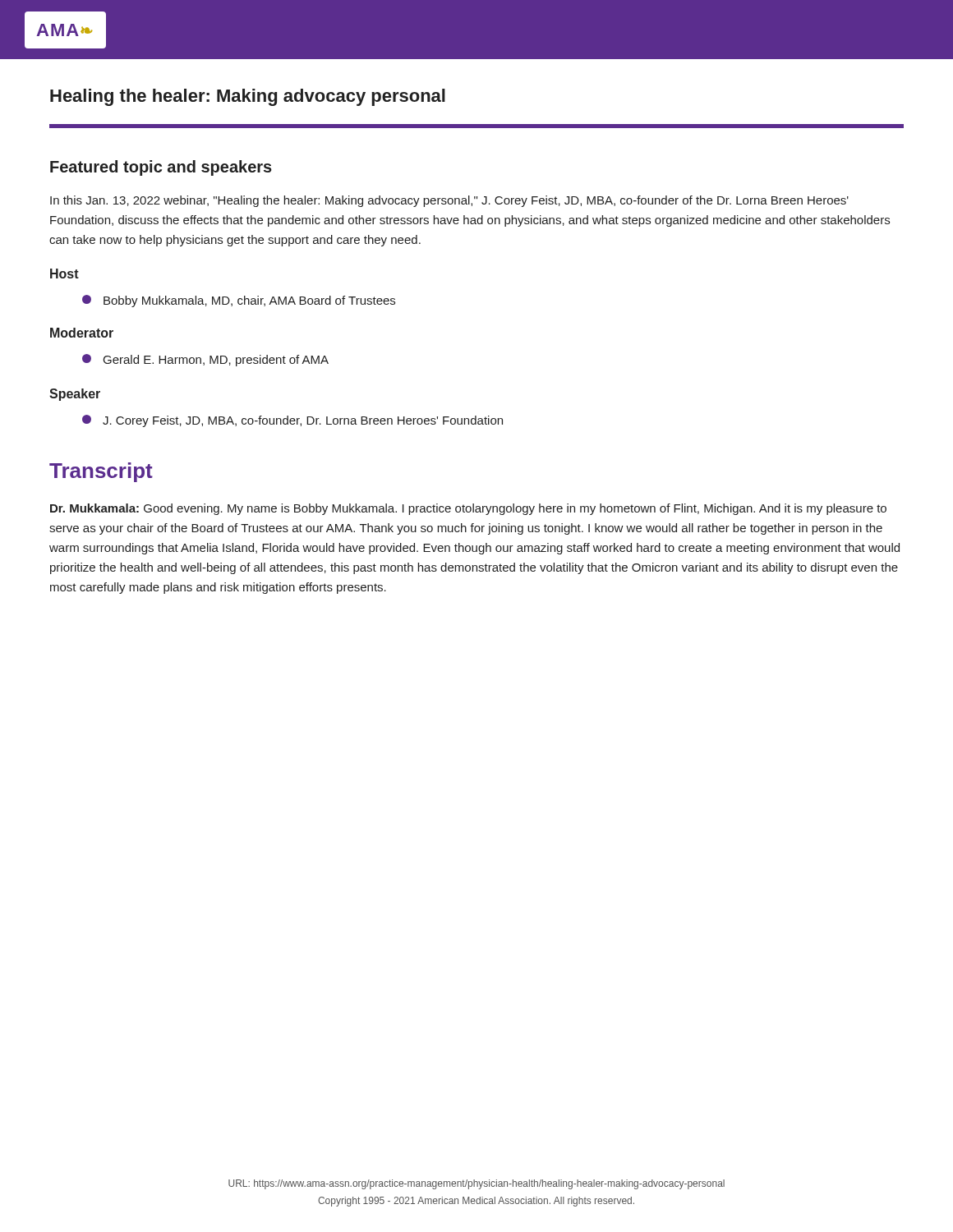The width and height of the screenshot is (953, 1232).
Task: Locate the block of text that opens with "J. Corey Feist, JD,"
Action: tap(293, 420)
